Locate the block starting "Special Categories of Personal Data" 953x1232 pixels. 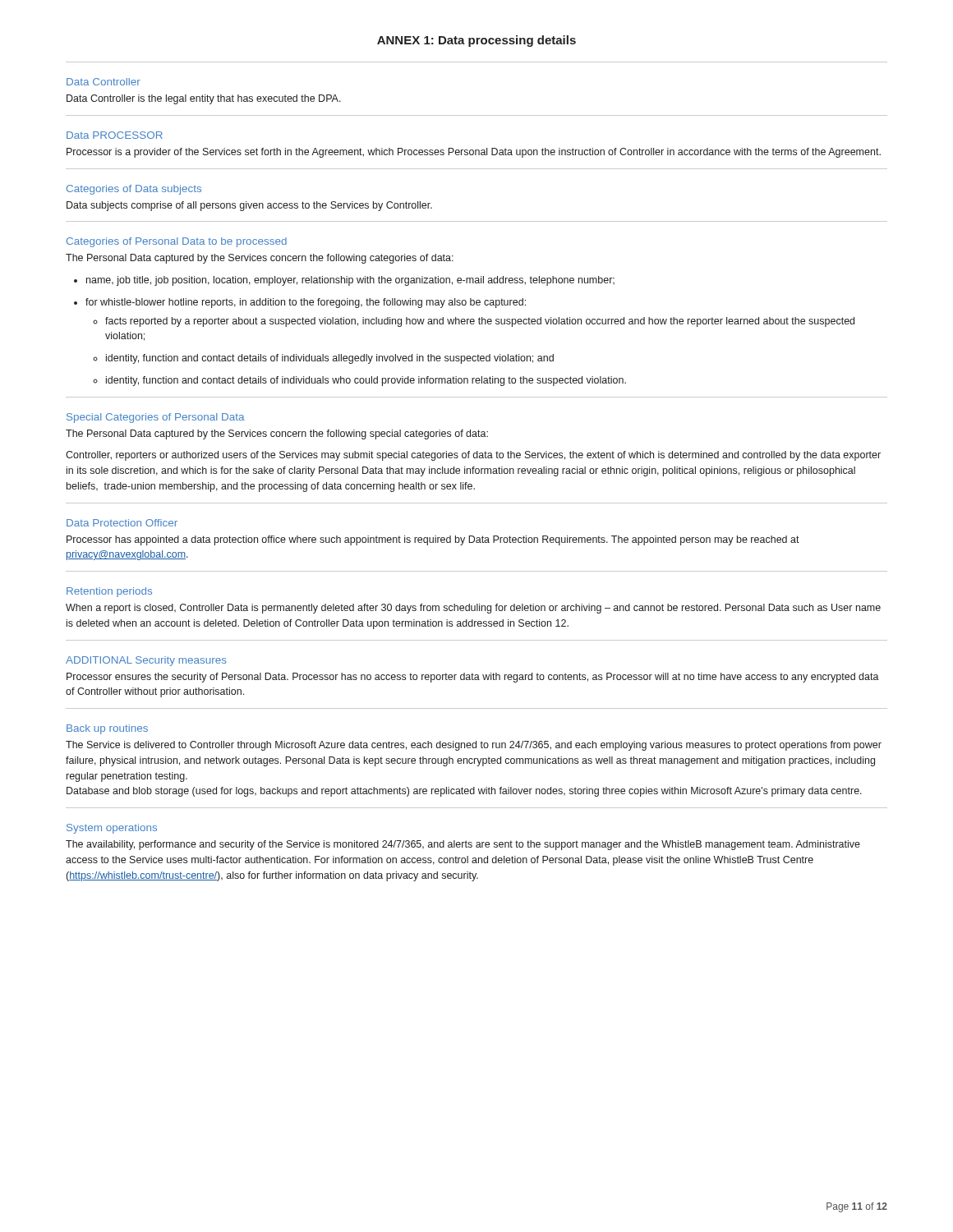pyautogui.click(x=155, y=416)
